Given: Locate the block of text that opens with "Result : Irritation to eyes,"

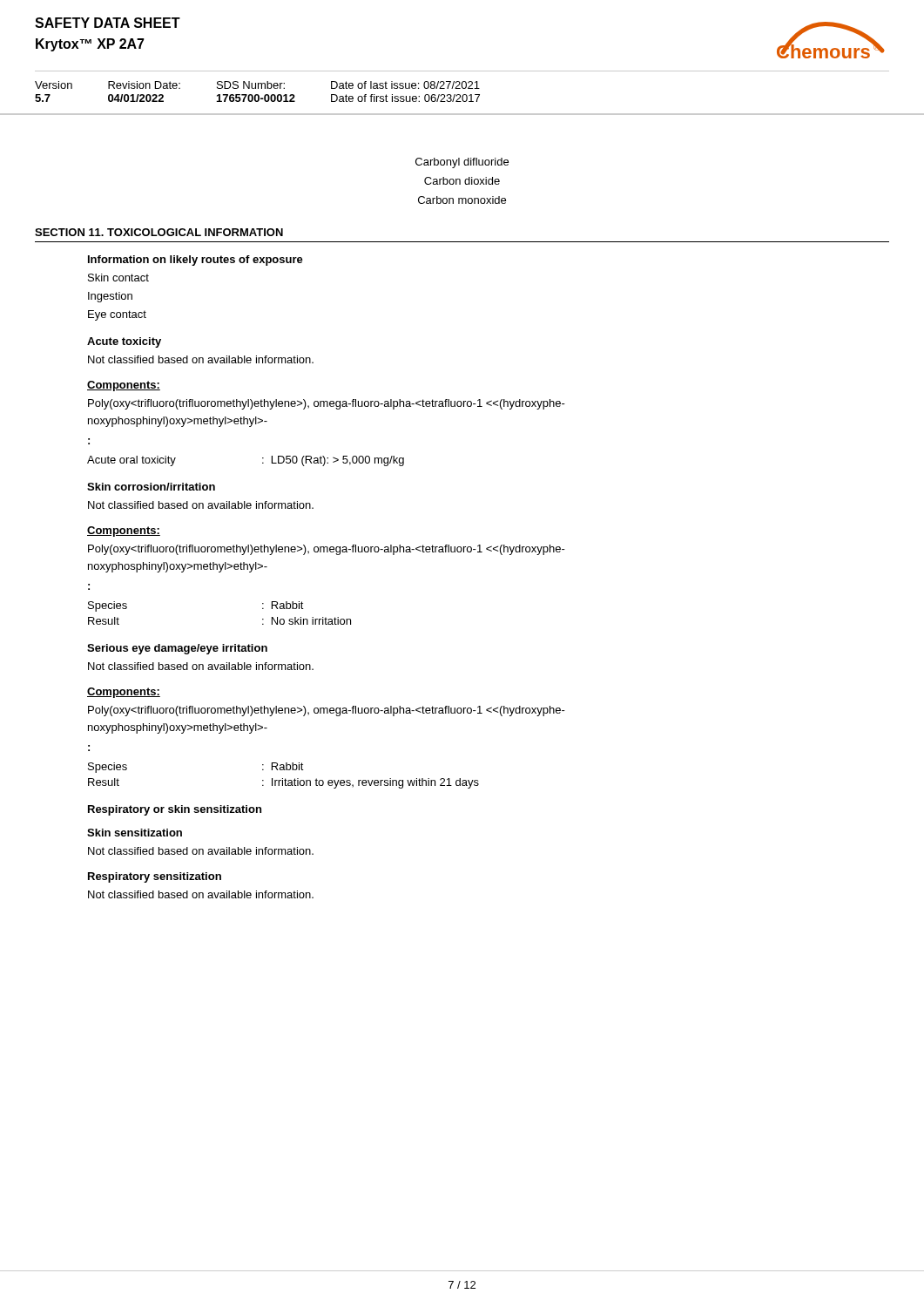Looking at the screenshot, I should 283,782.
